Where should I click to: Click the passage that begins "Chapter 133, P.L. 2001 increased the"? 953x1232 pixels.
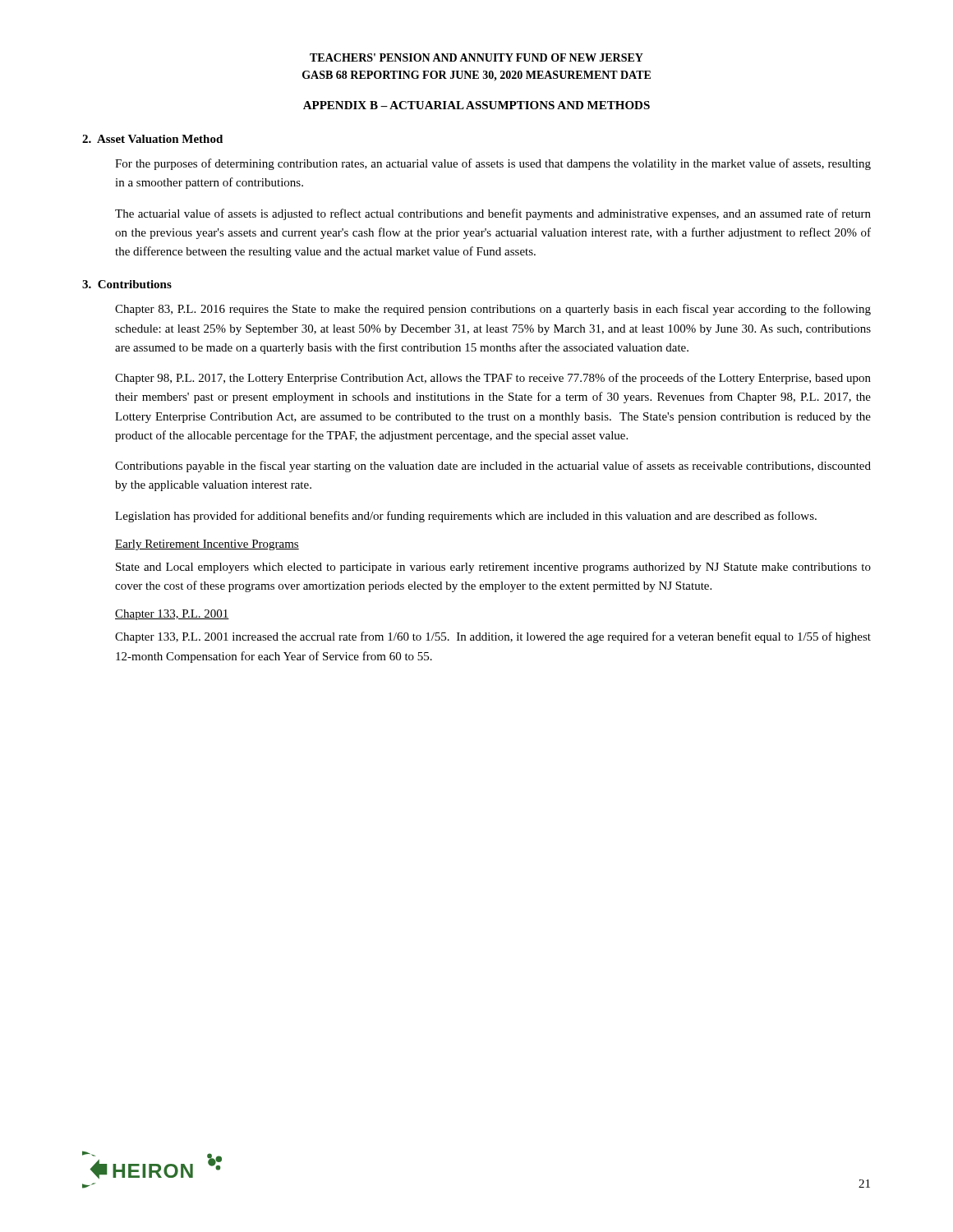pyautogui.click(x=493, y=646)
